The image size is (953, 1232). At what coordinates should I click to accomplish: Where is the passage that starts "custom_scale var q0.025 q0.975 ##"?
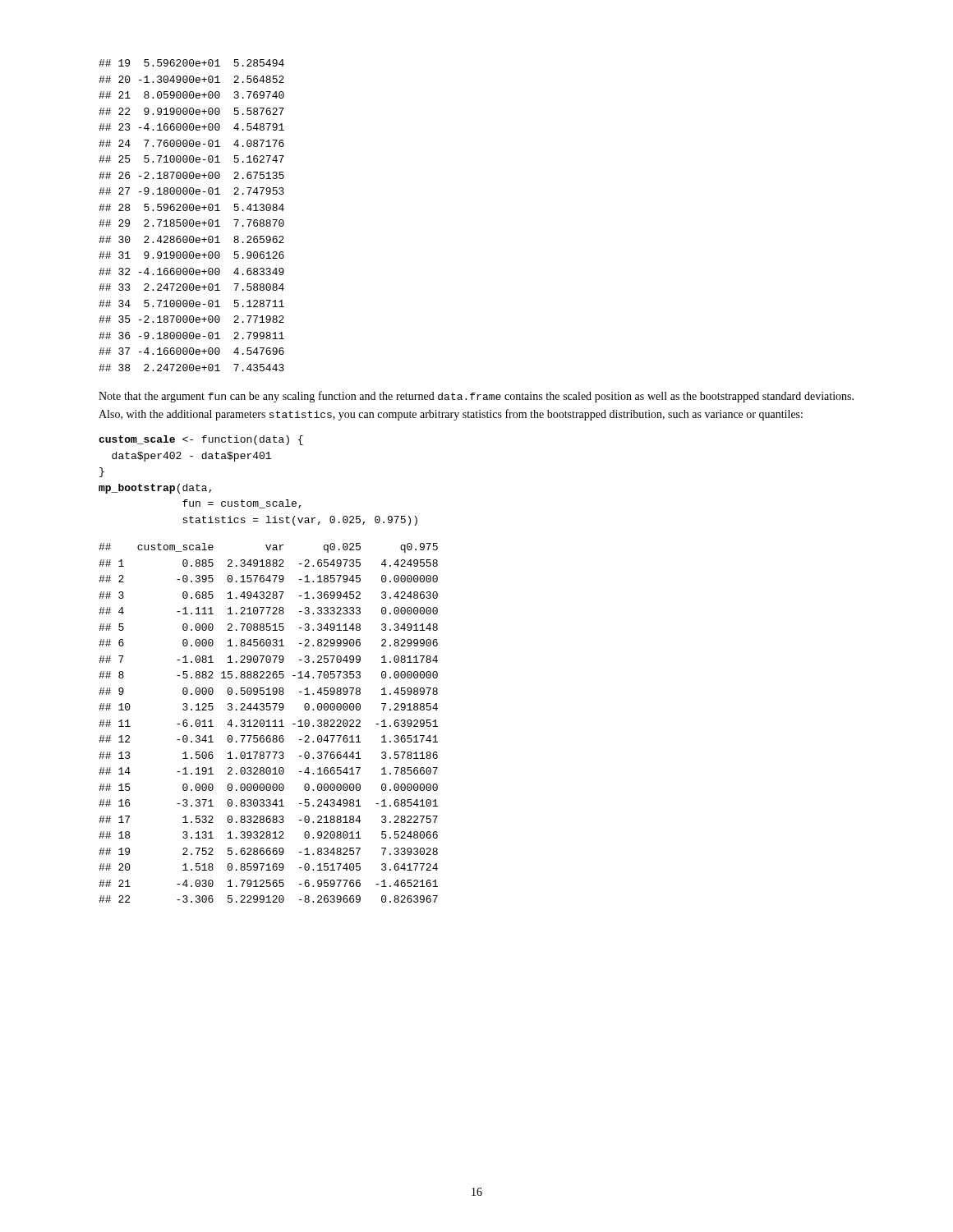click(268, 548)
